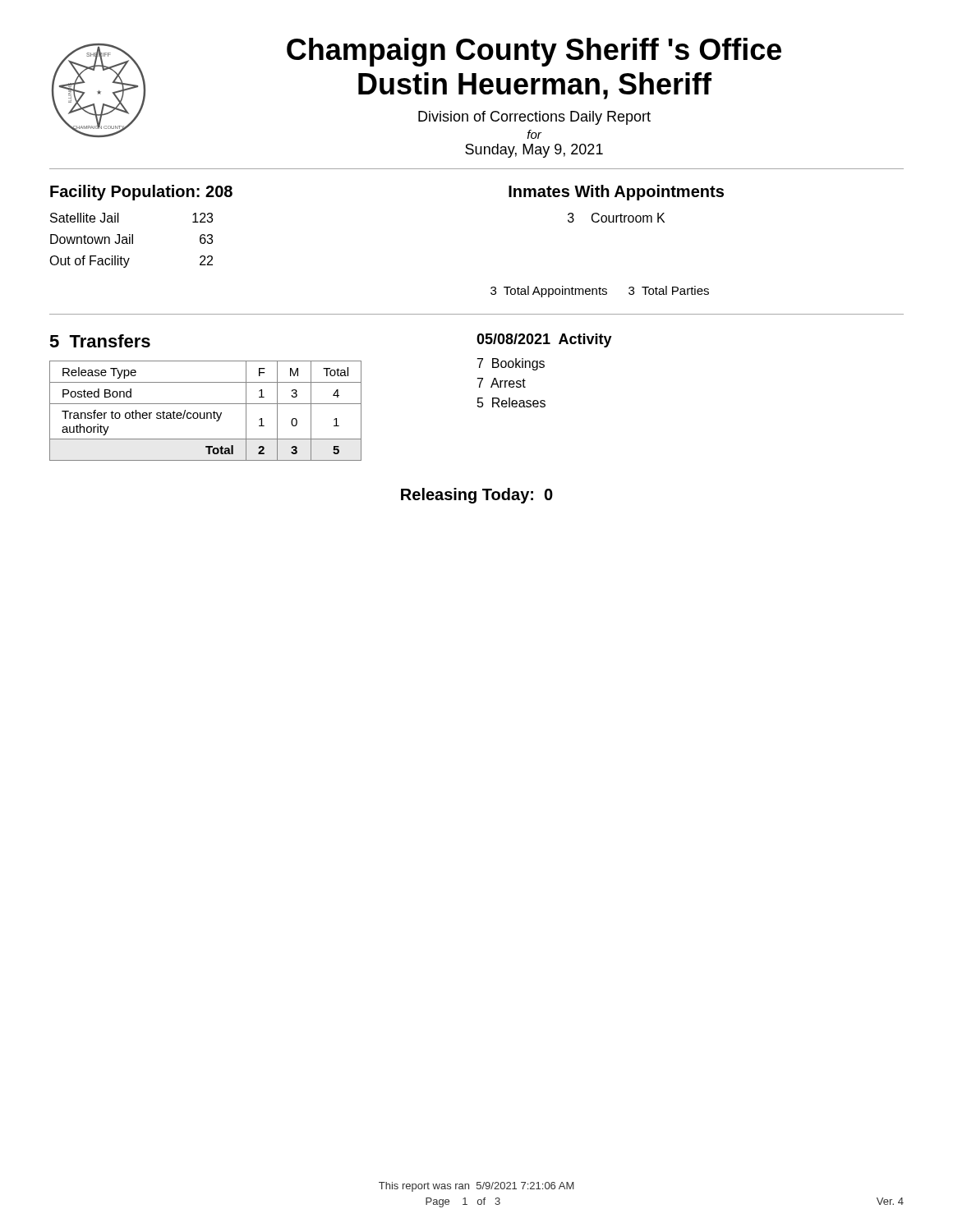Click on the logo
The height and width of the screenshot is (1232, 953).
pyautogui.click(x=103, y=92)
